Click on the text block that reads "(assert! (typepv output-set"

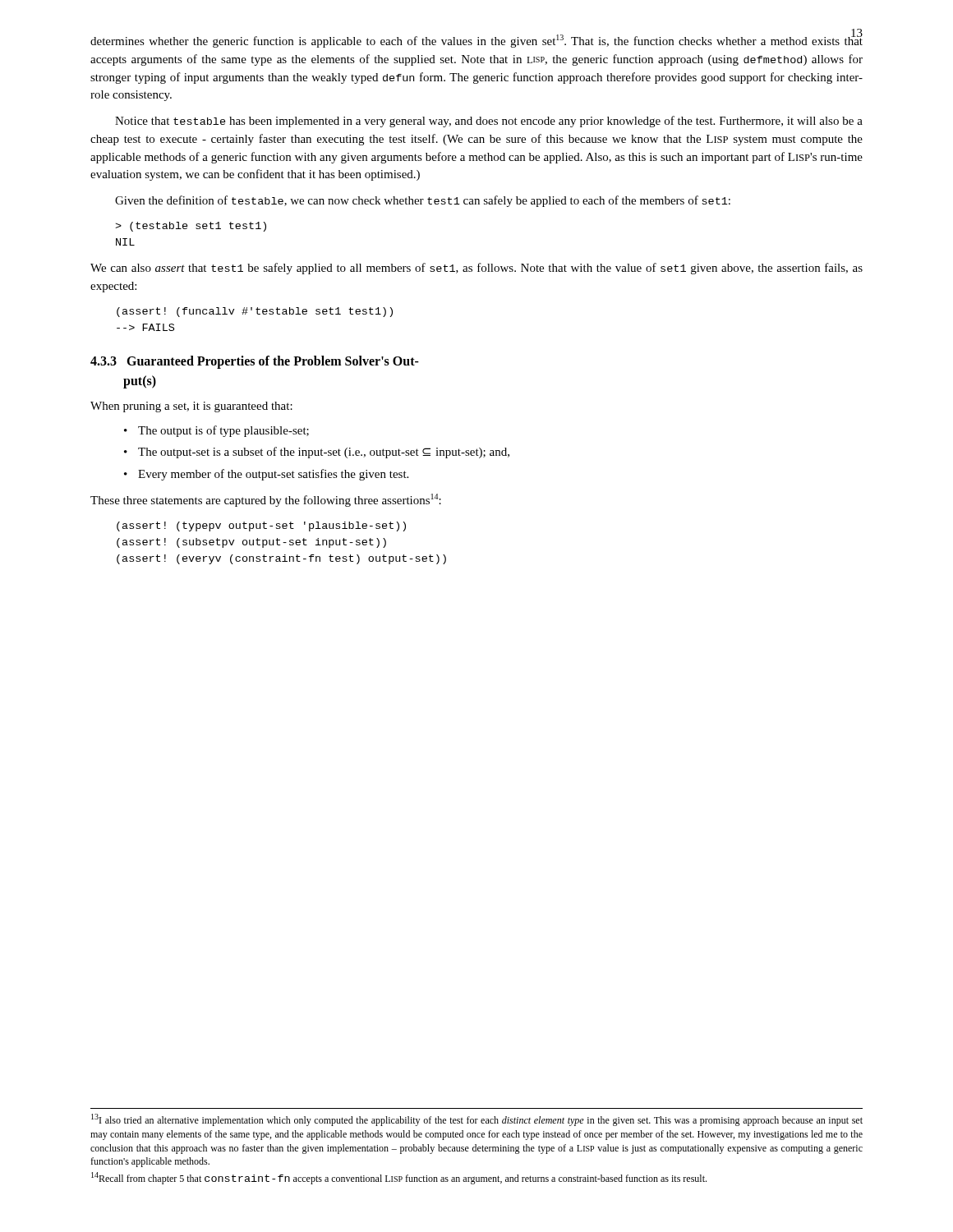(261, 526)
